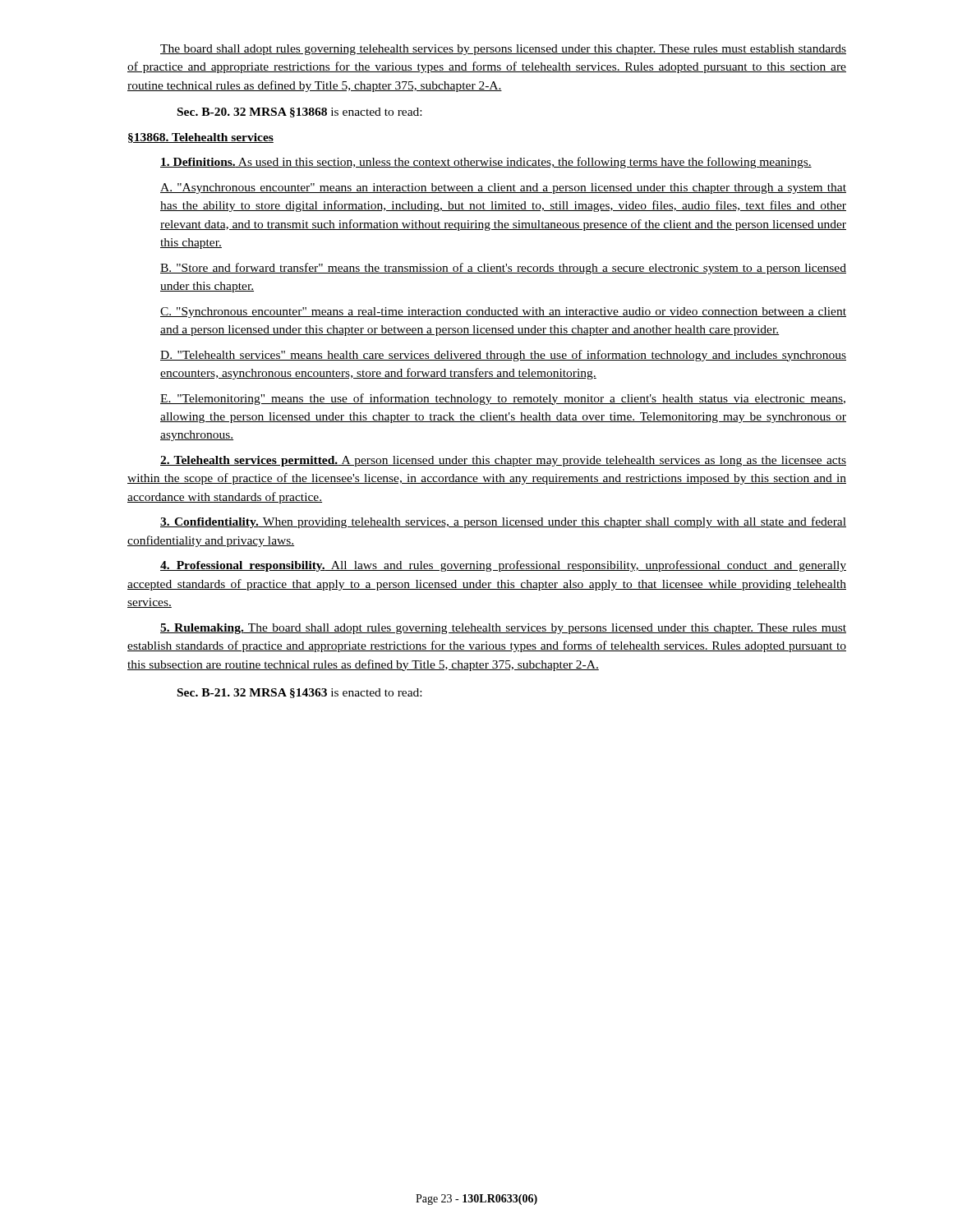
Task: Point to the section header beginning "Sec. B-20. 32 MRSA §13868"
Action: pos(300,112)
